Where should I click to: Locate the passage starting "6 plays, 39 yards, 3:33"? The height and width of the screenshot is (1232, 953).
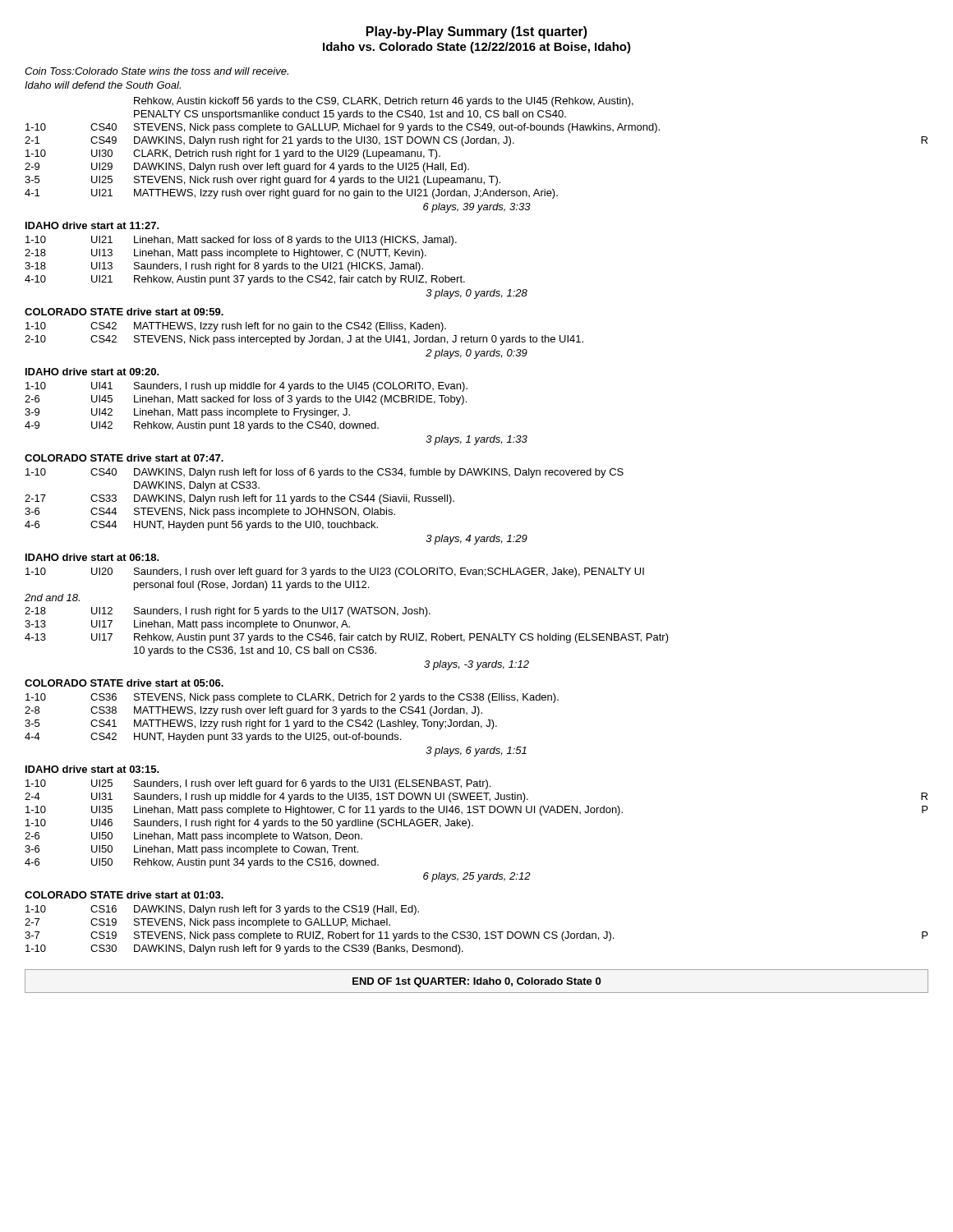coord(476,207)
